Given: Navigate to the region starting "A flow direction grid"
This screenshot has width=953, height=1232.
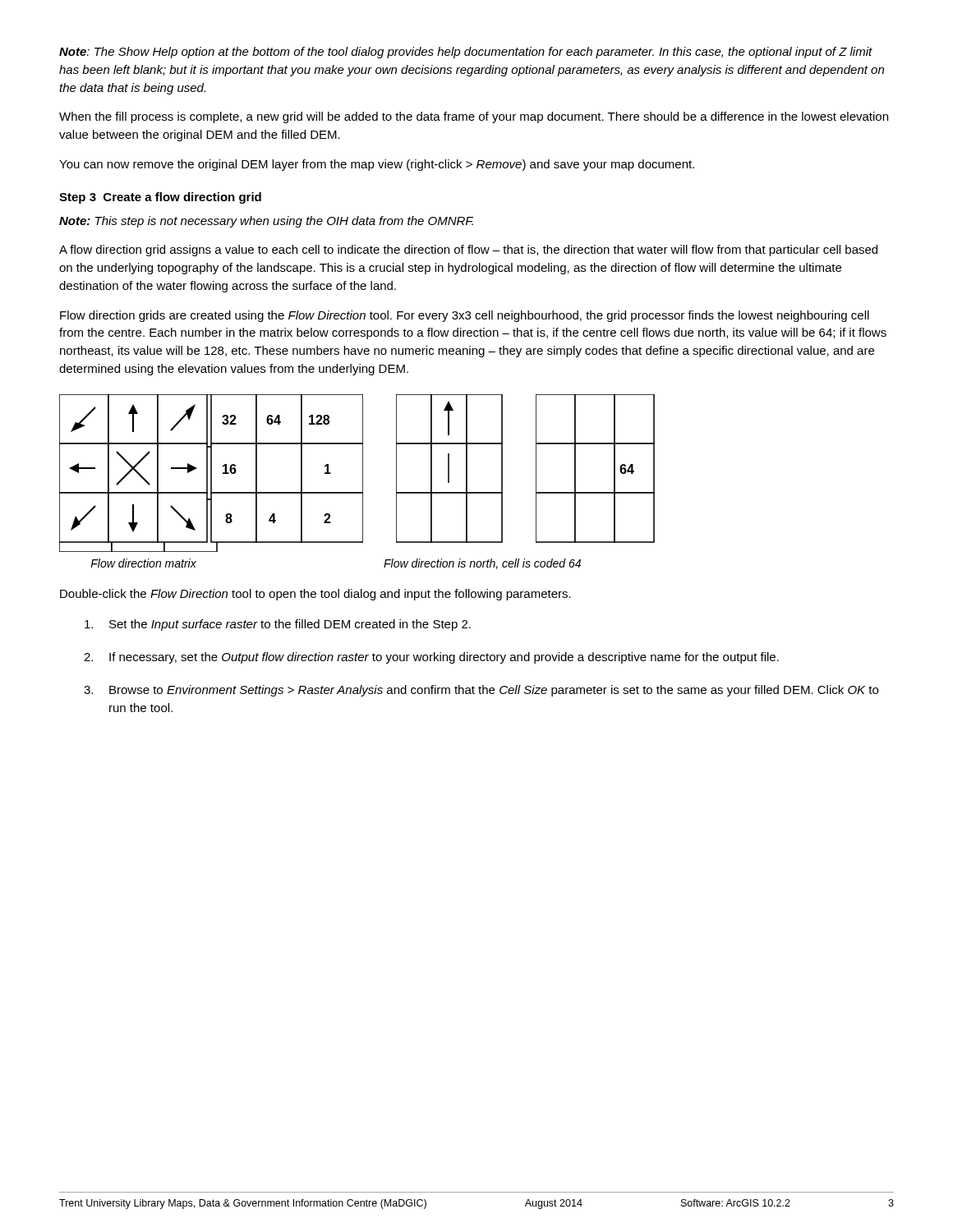Looking at the screenshot, I should (x=476, y=268).
